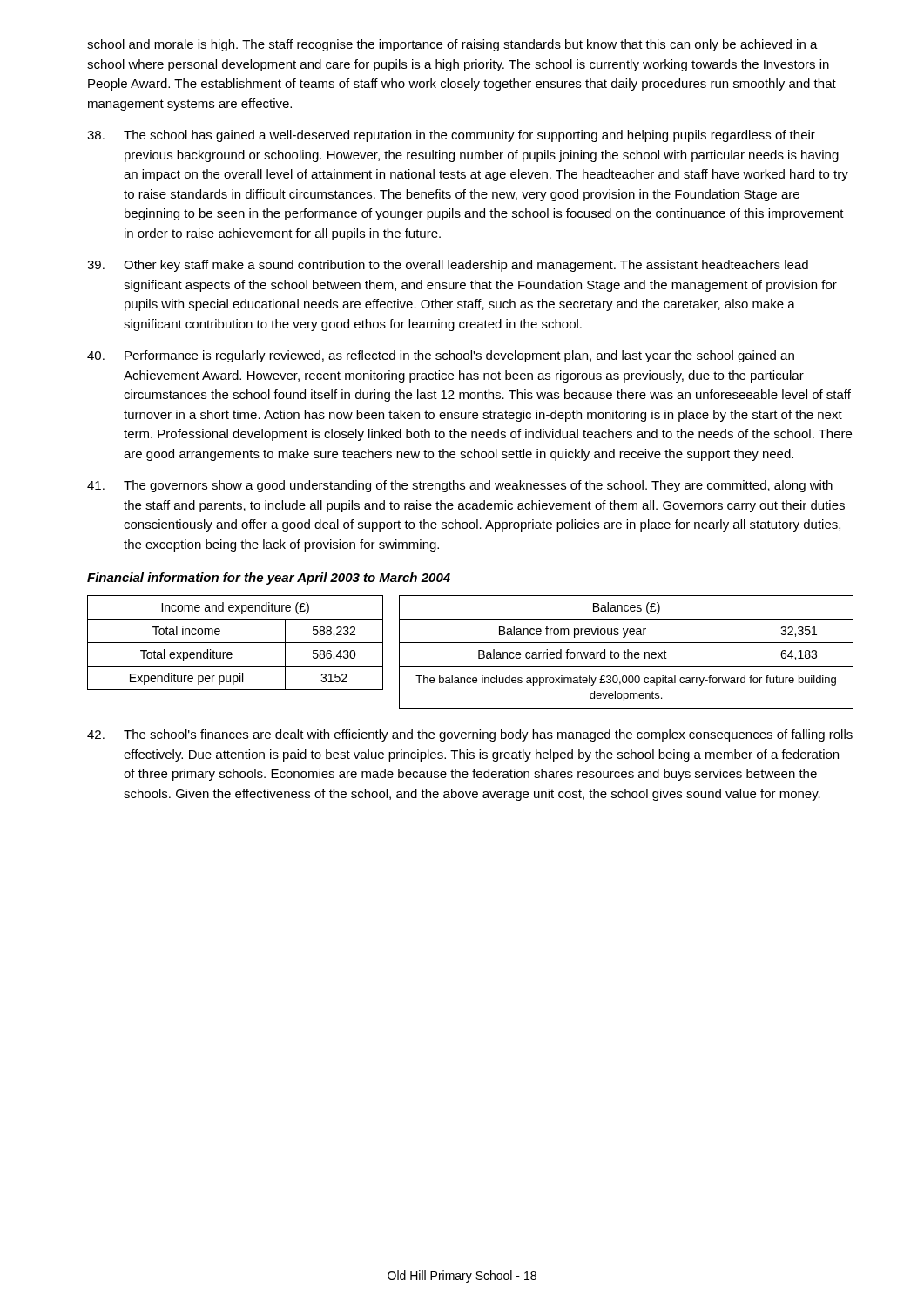Select the table that reads "Income and expenditure (£)"
Screen dimensions: 1307x924
click(x=470, y=652)
